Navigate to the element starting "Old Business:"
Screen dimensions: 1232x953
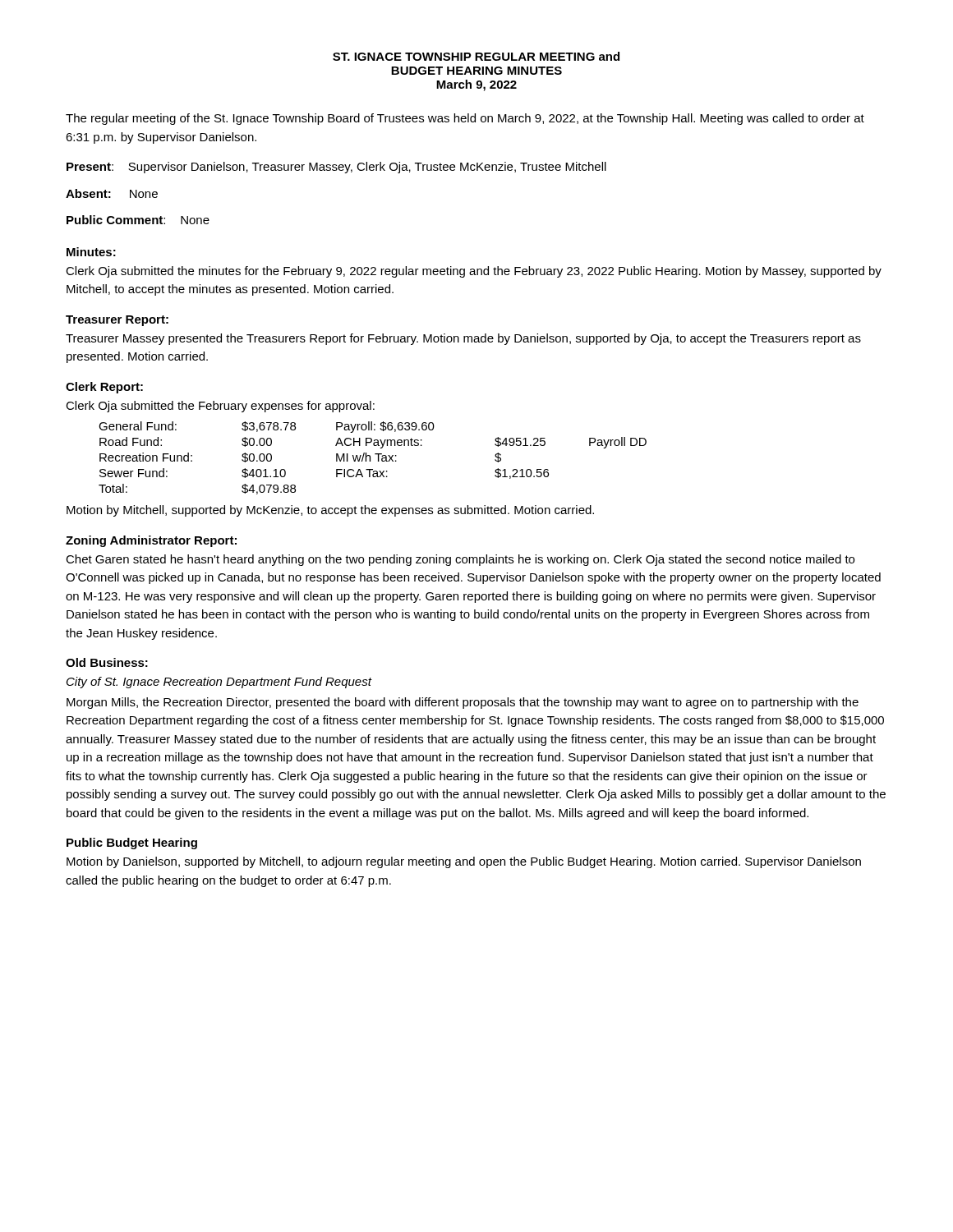tap(107, 662)
